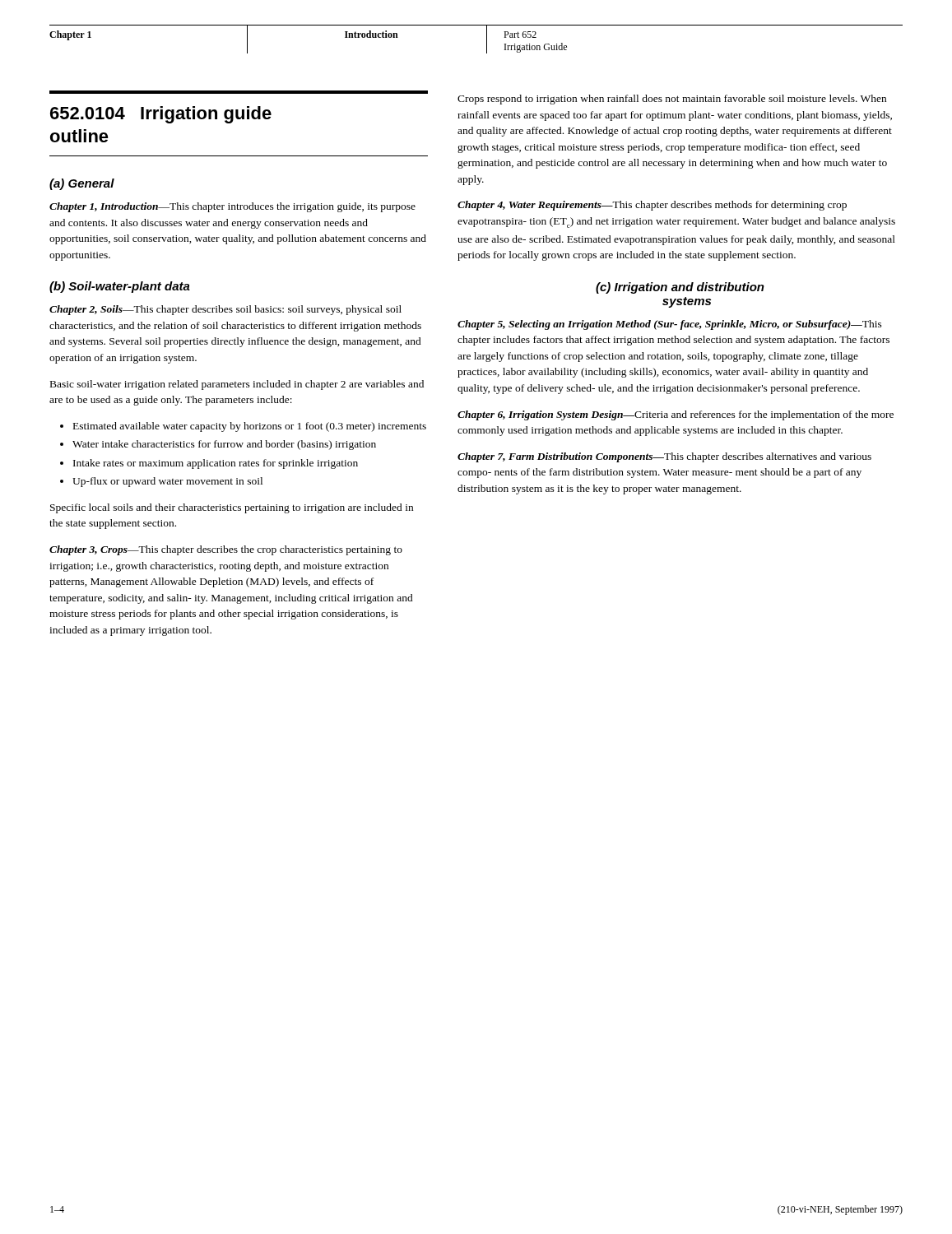Click on the text block with the text "Basic soil-water irrigation related"
Image resolution: width=952 pixels, height=1234 pixels.
(237, 391)
